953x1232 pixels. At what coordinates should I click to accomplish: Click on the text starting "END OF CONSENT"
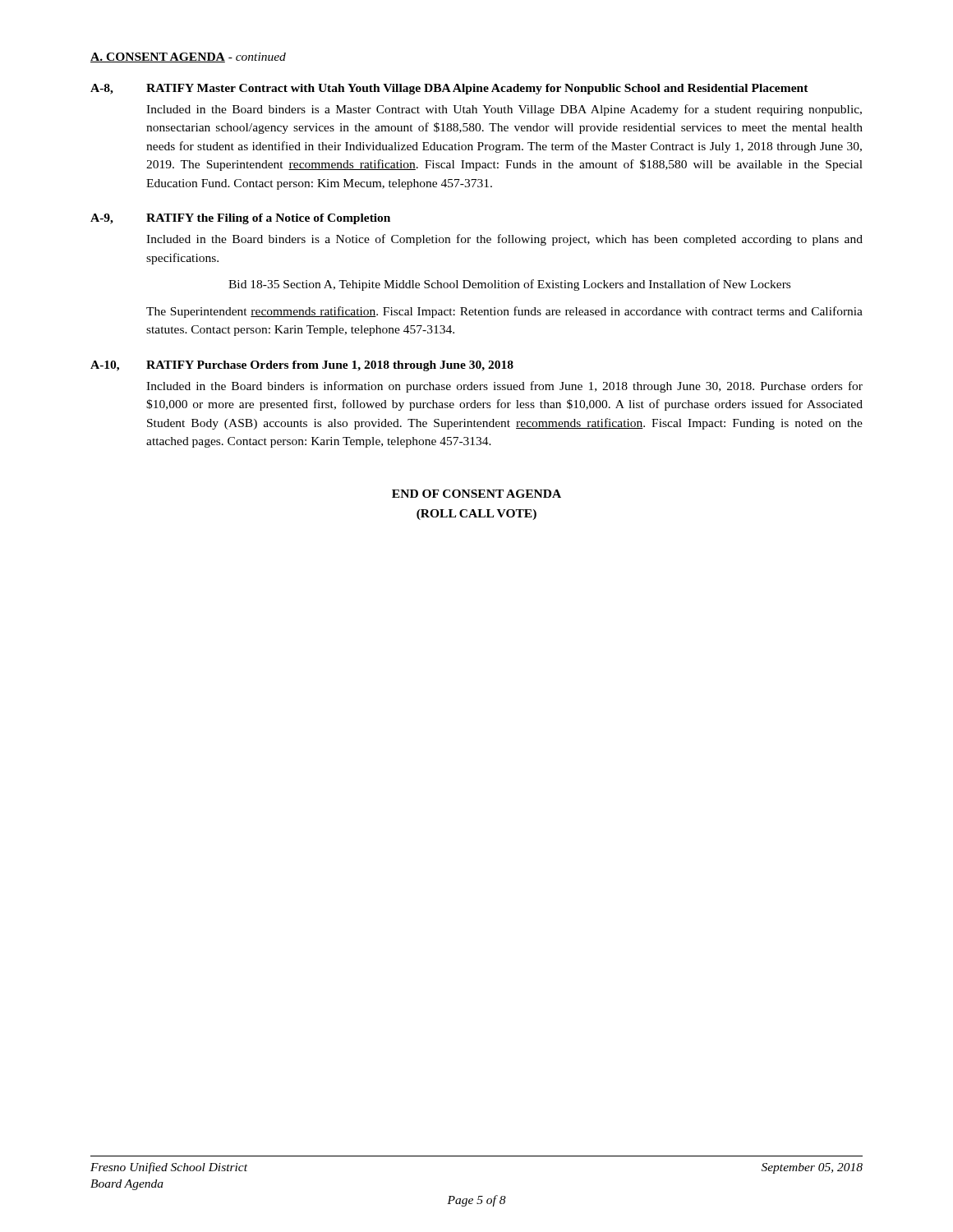[476, 503]
